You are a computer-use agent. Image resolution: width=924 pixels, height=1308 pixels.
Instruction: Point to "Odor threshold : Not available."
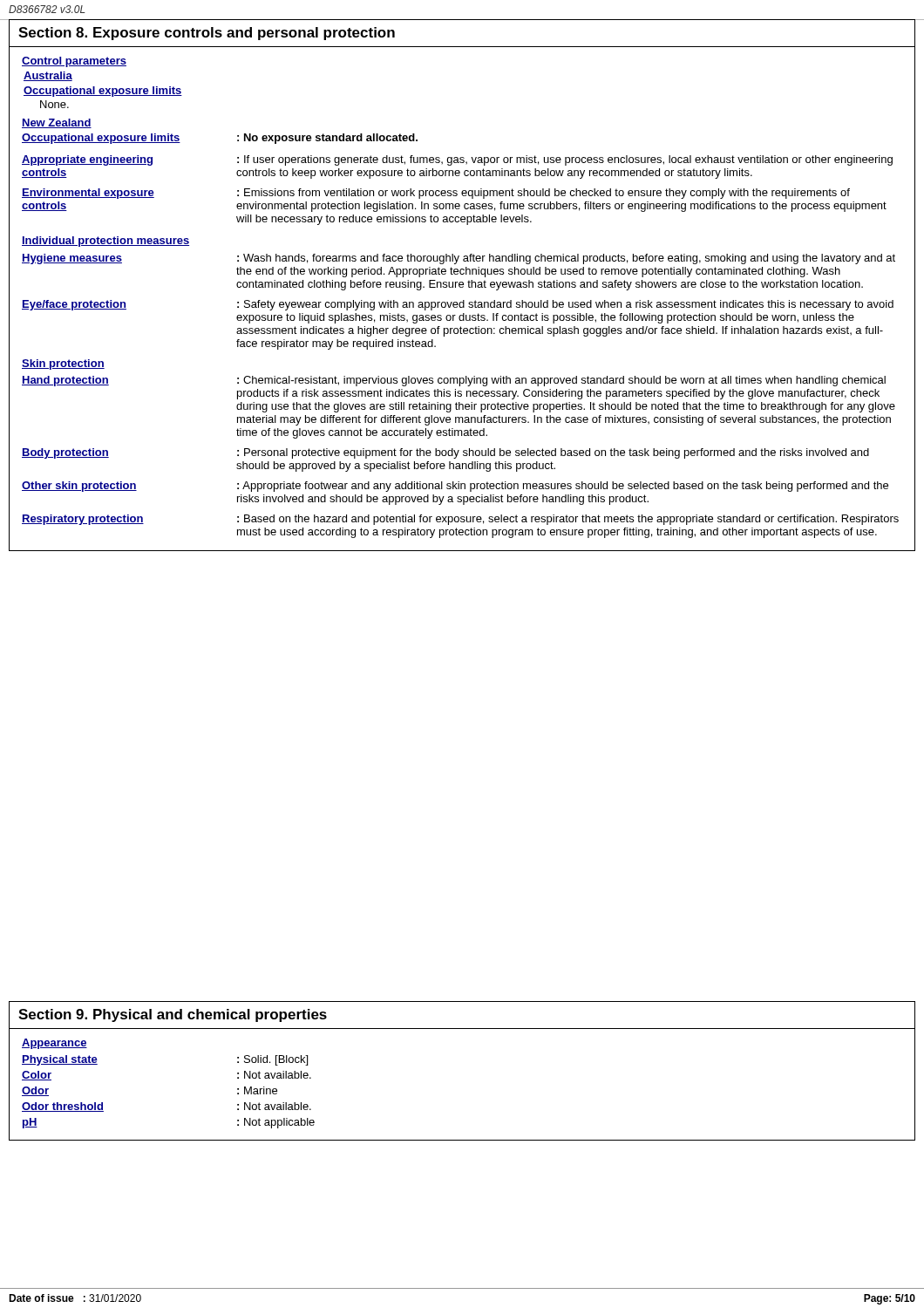61,1107
